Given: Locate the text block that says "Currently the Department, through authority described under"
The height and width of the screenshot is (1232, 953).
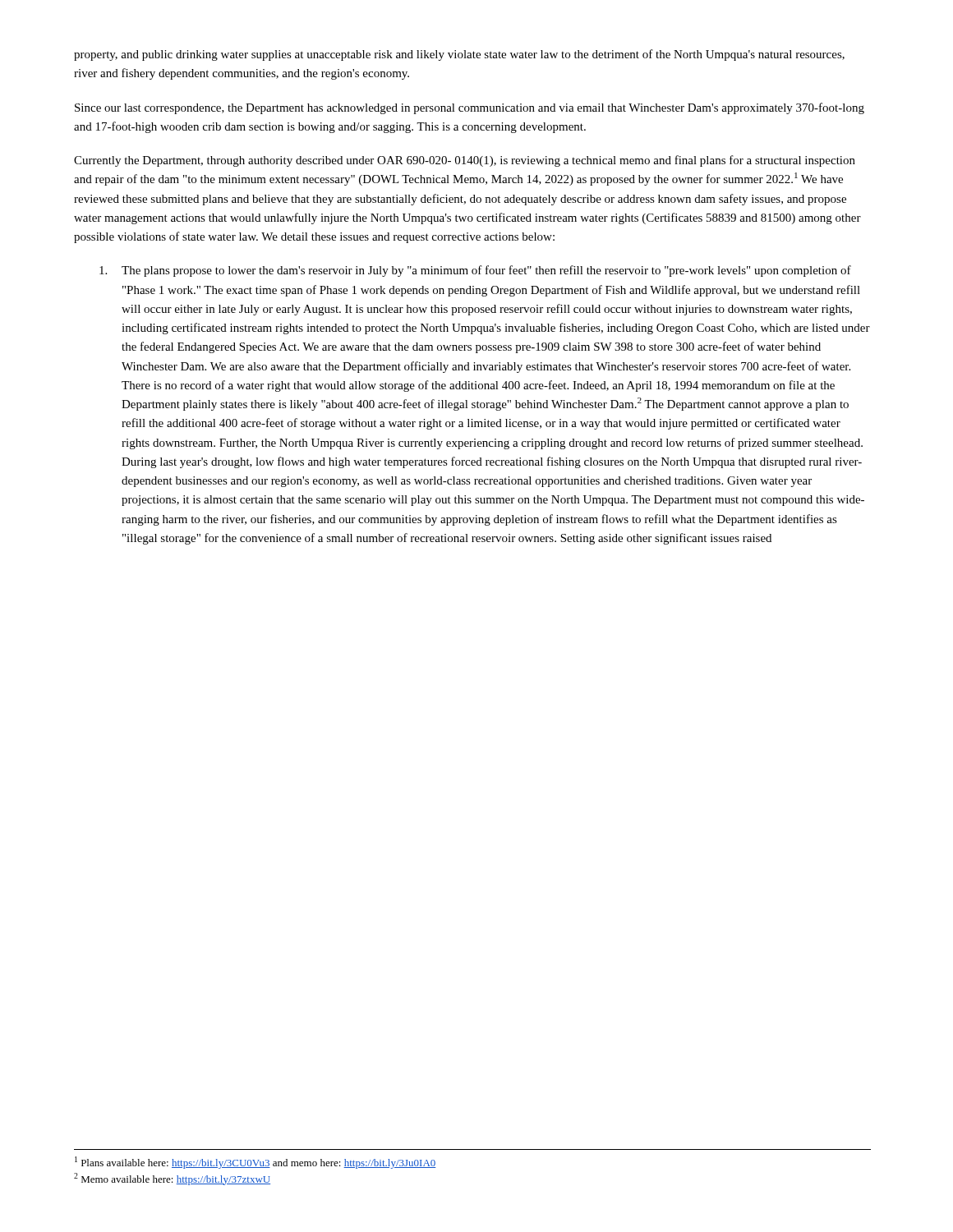Looking at the screenshot, I should 467,198.
